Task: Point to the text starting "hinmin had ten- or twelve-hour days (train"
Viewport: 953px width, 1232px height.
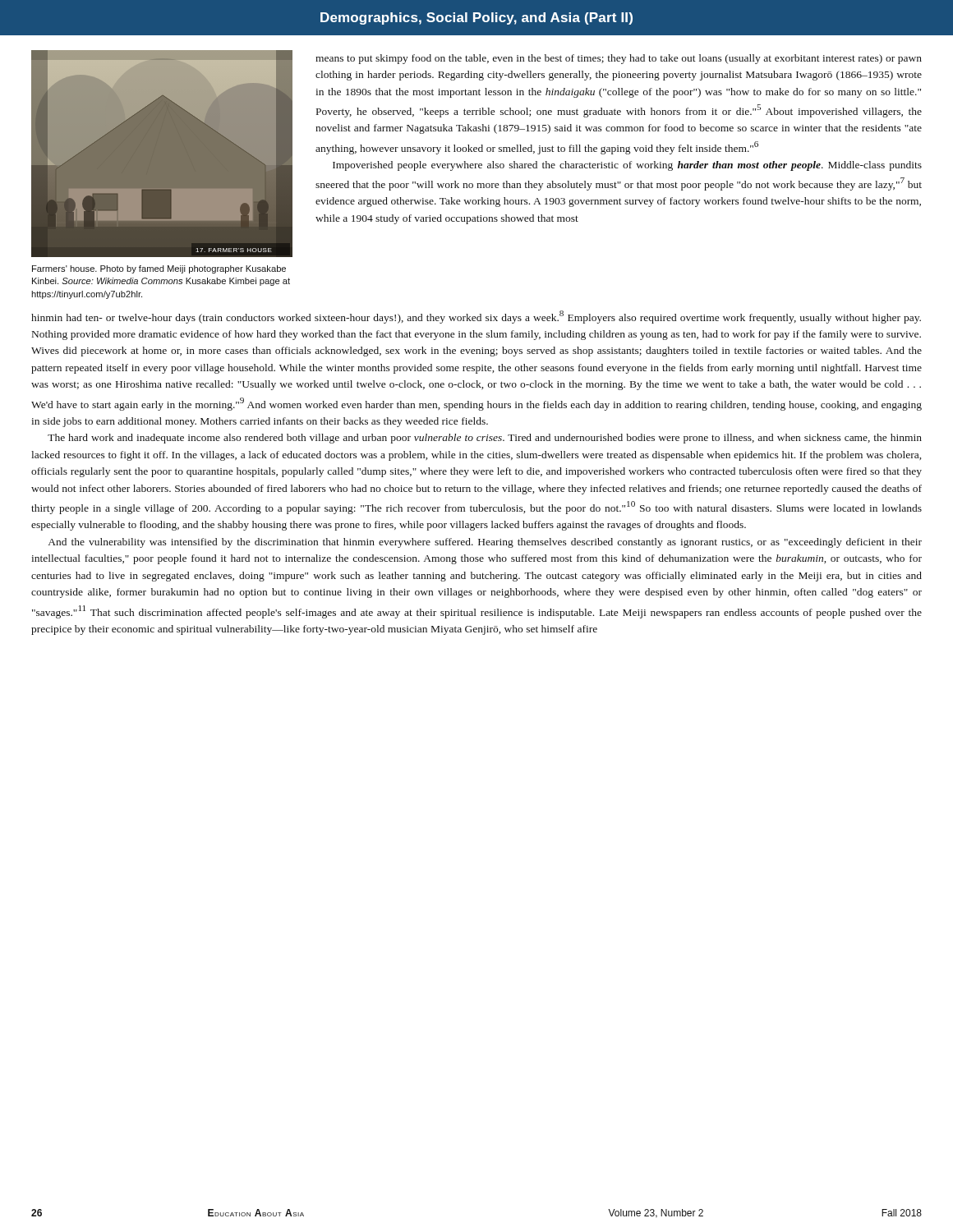Action: pos(476,367)
